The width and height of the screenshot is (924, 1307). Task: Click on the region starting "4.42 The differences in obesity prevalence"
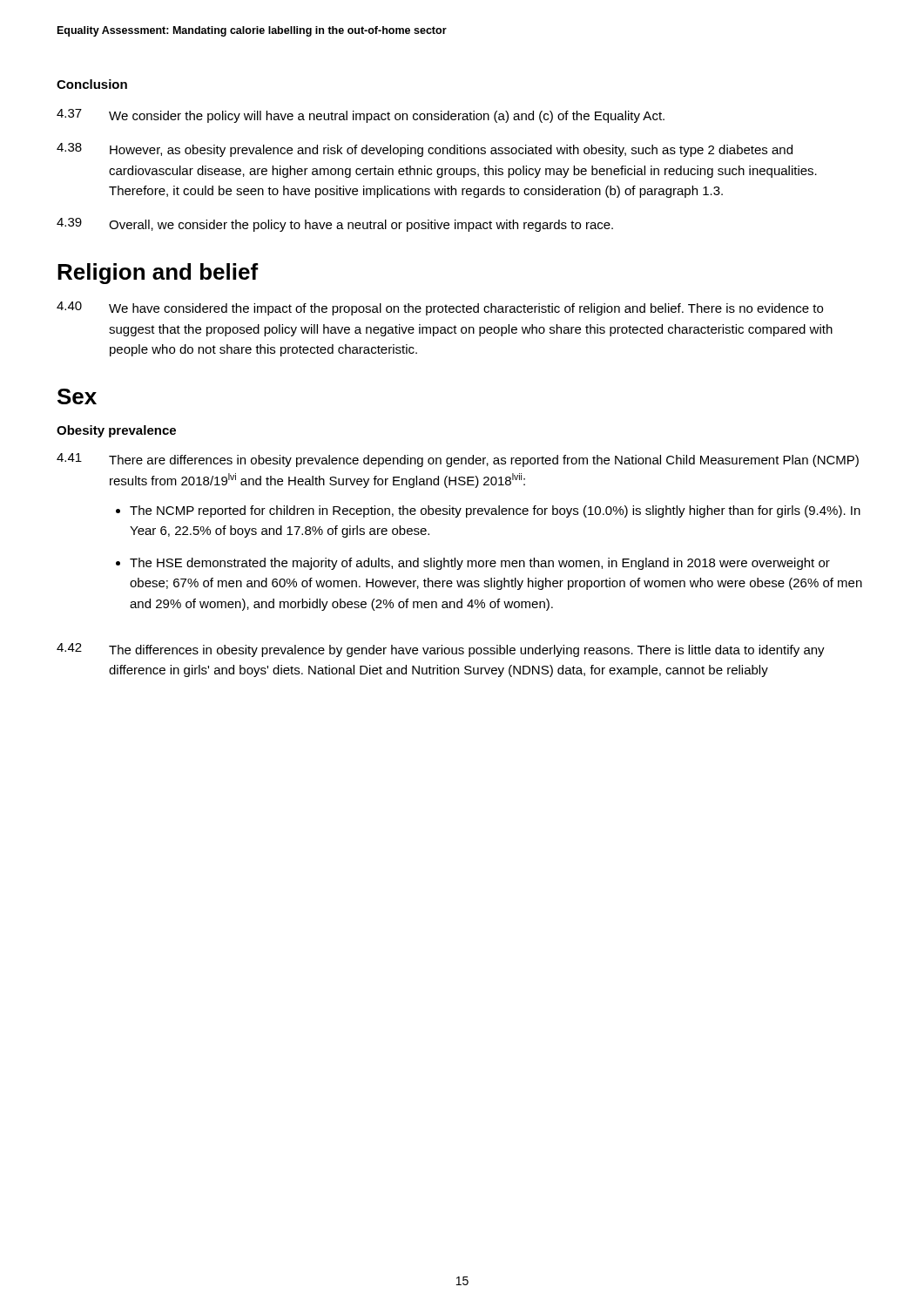462,660
